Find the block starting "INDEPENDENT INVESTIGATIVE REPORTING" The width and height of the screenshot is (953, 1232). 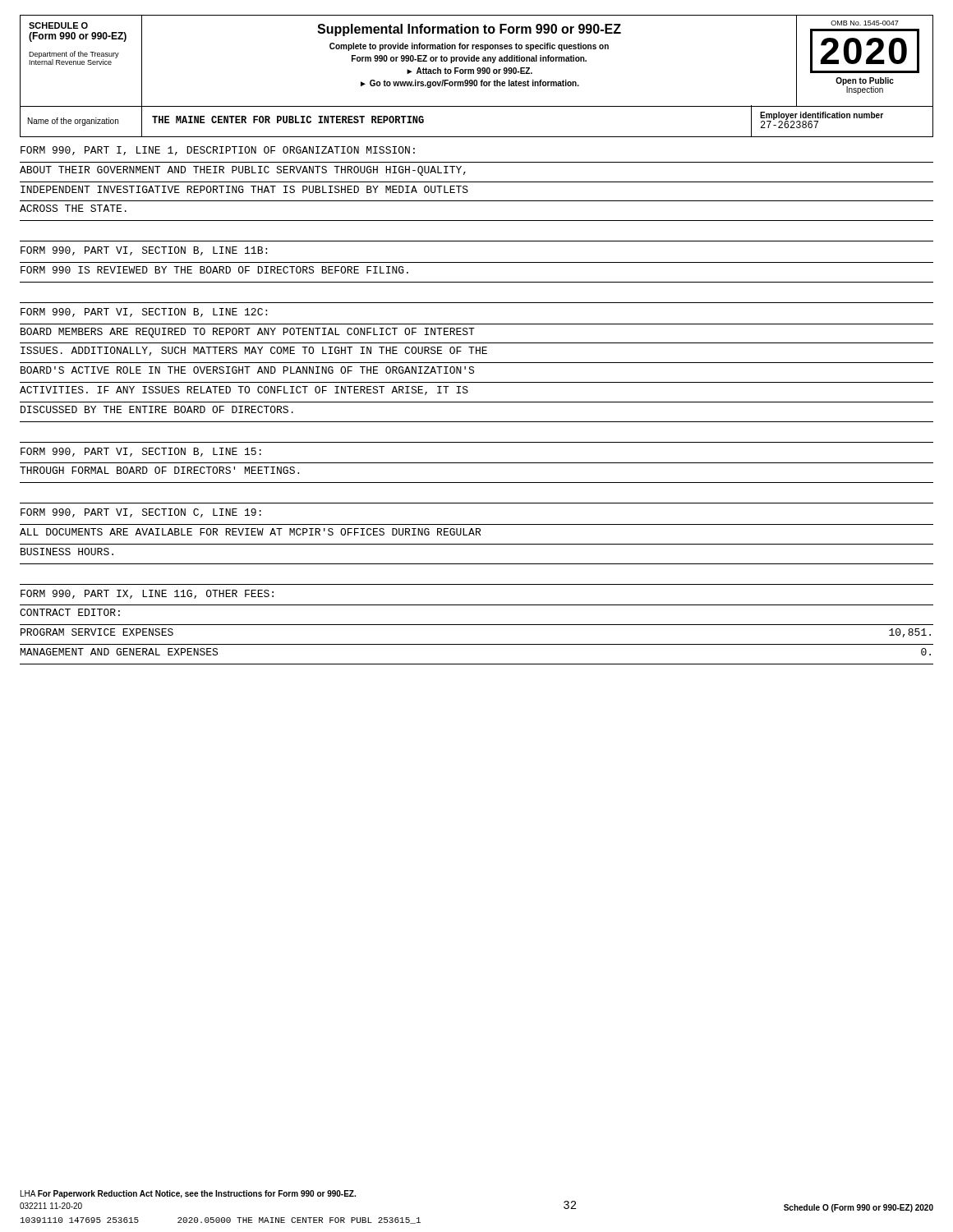(x=244, y=190)
